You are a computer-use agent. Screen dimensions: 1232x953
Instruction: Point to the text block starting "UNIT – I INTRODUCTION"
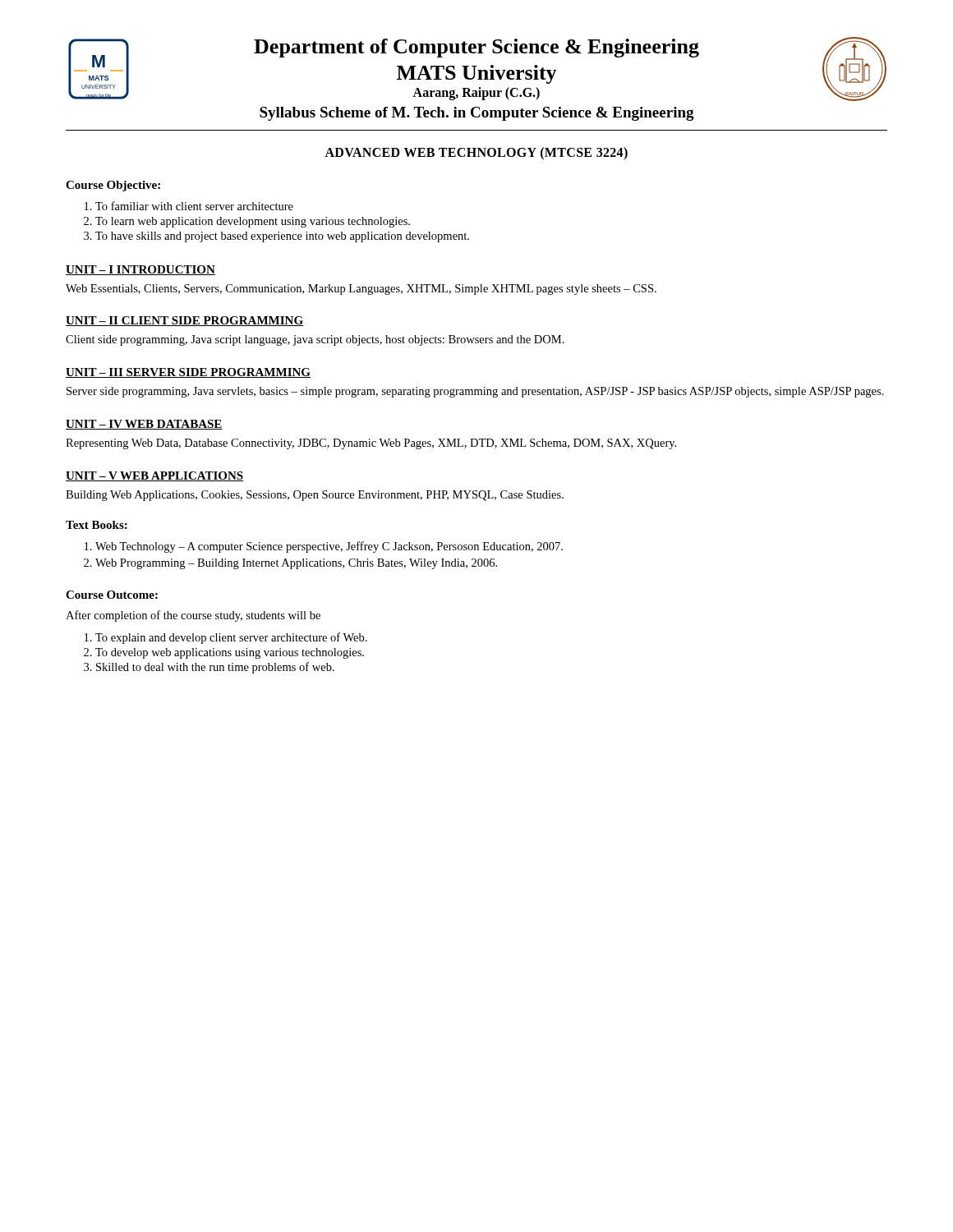click(x=140, y=269)
